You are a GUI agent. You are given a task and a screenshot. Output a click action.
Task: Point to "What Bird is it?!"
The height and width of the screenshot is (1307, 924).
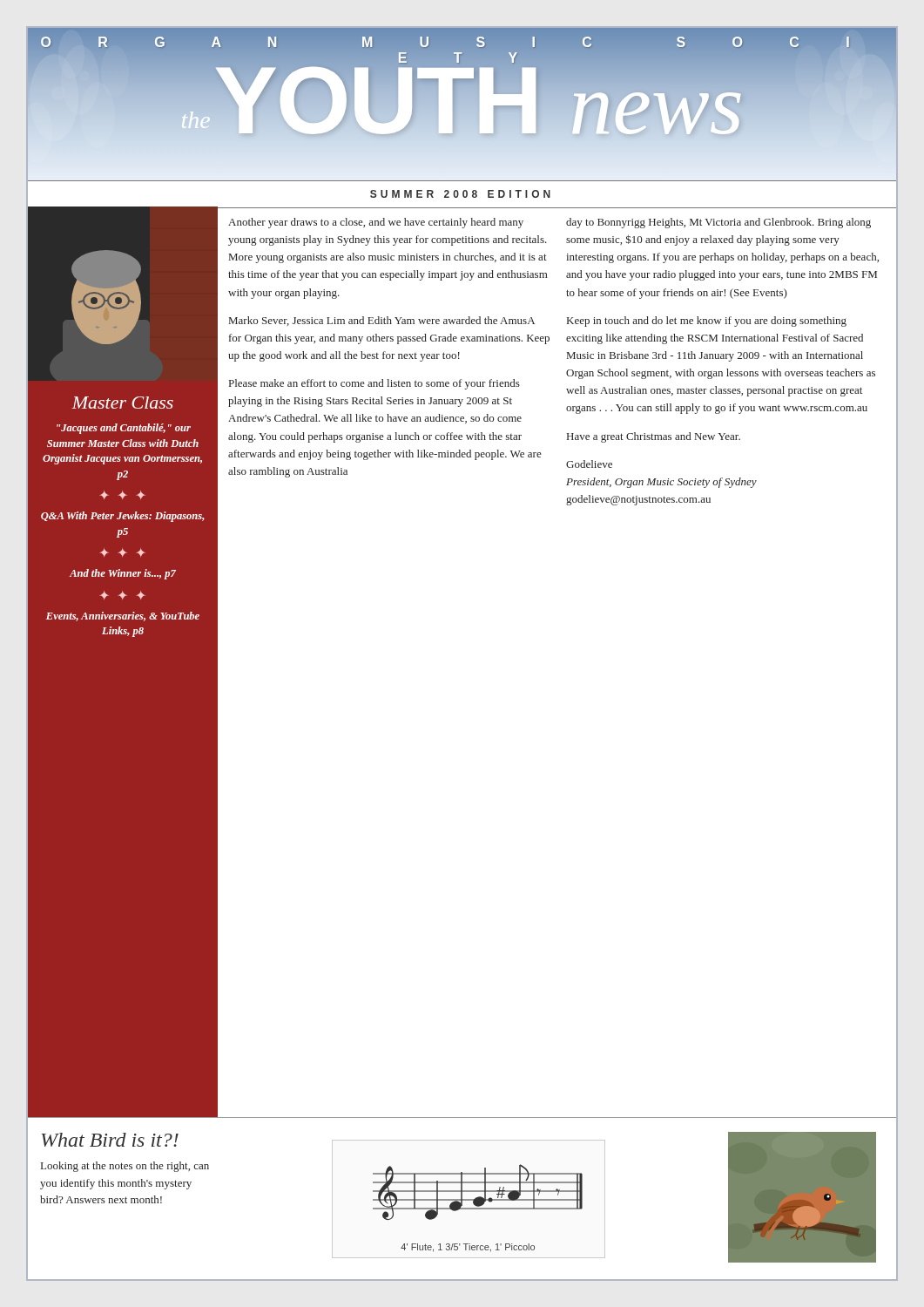[110, 1140]
